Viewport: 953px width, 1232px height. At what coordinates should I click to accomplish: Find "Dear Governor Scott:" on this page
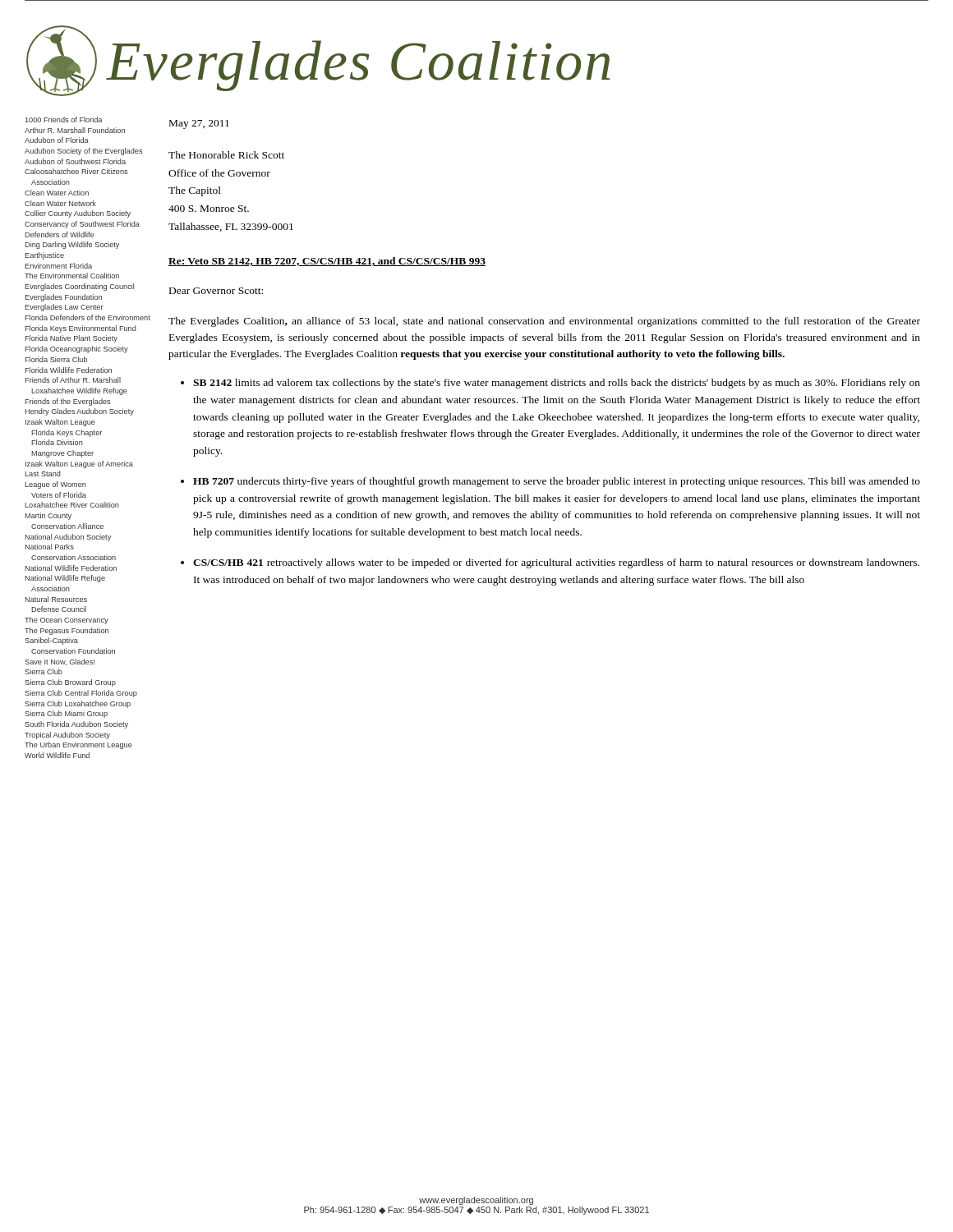coord(216,291)
